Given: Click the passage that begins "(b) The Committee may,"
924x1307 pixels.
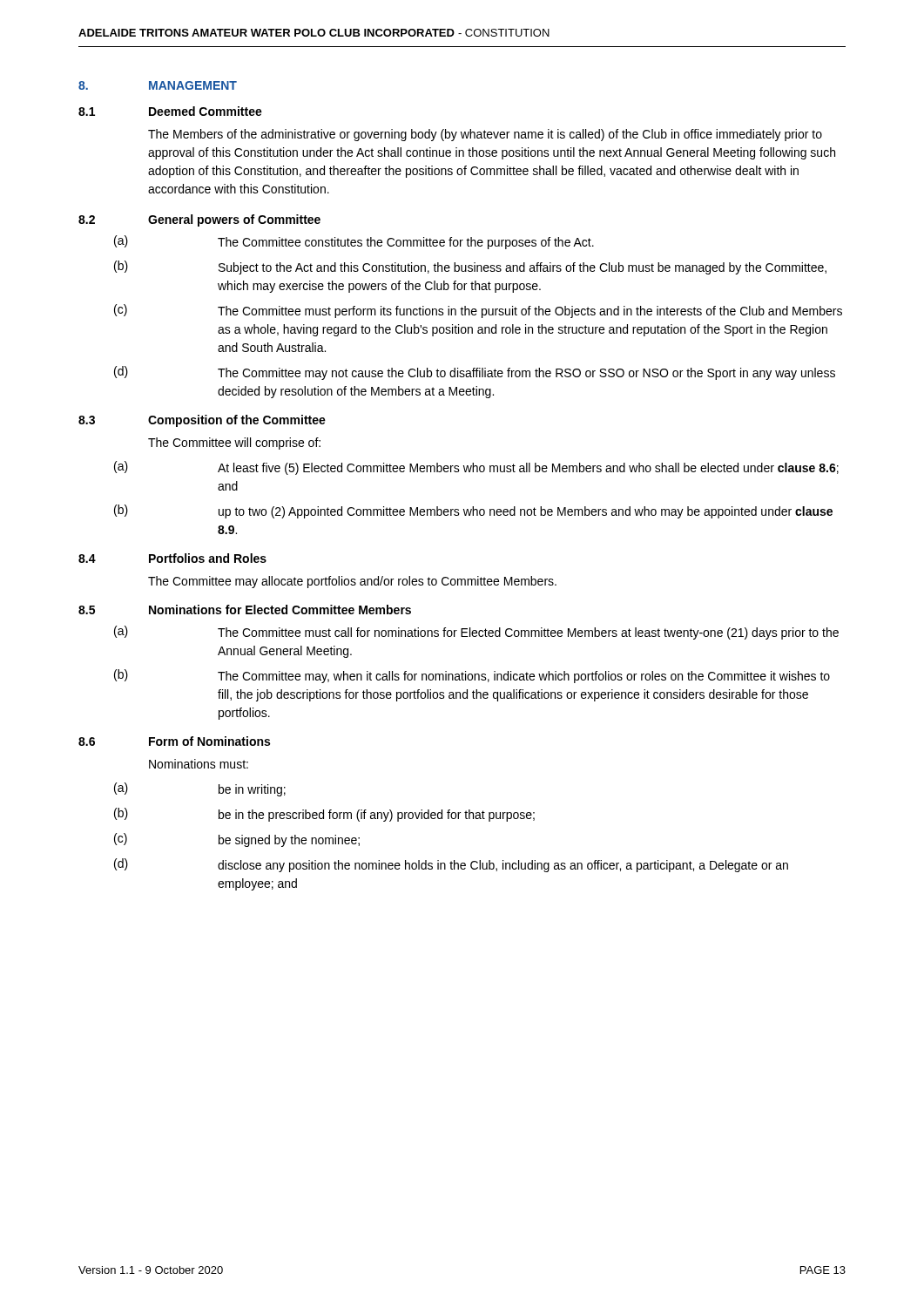Looking at the screenshot, I should pos(462,695).
